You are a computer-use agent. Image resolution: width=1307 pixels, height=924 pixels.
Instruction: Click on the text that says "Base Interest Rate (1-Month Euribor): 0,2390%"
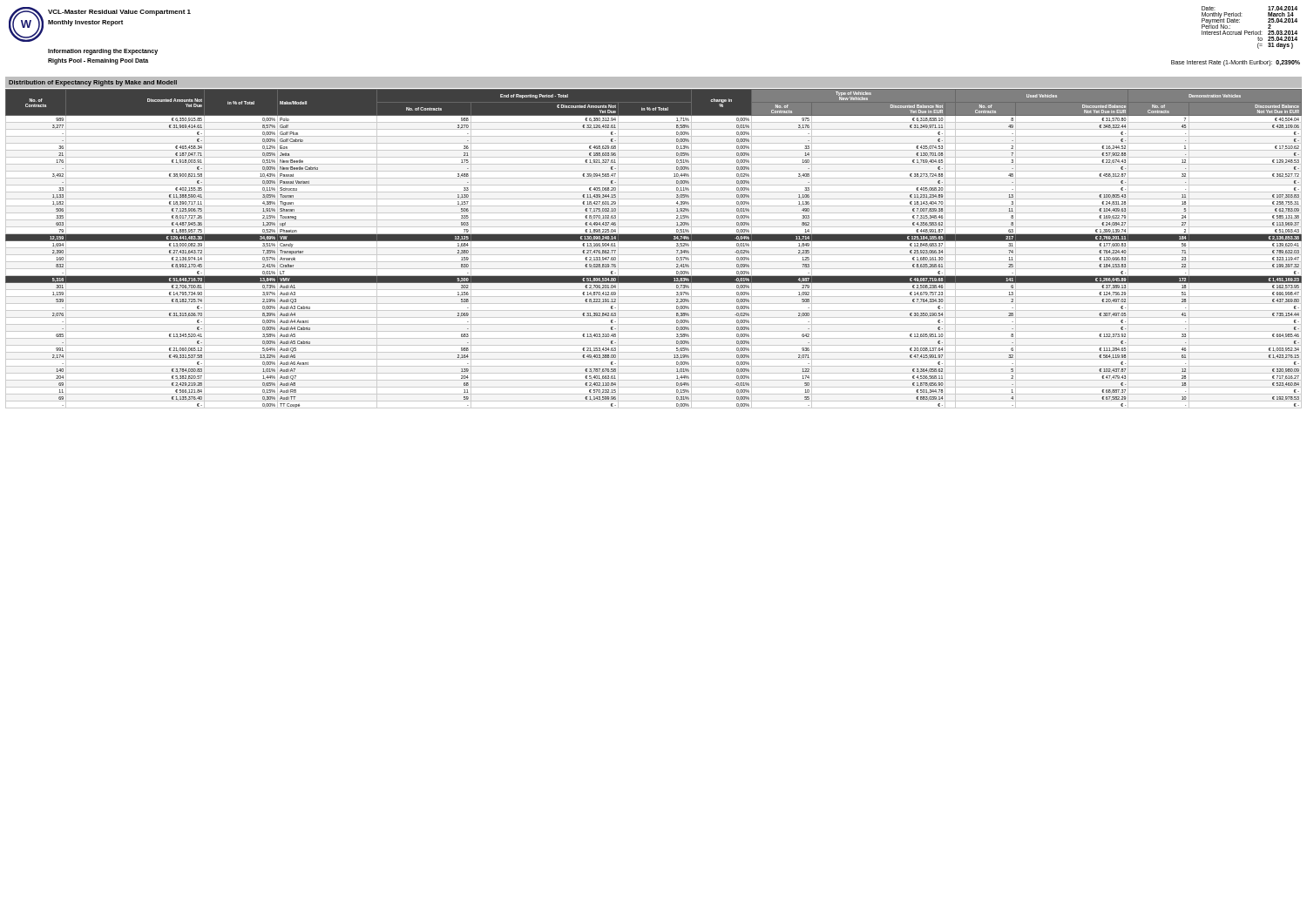click(x=1235, y=62)
